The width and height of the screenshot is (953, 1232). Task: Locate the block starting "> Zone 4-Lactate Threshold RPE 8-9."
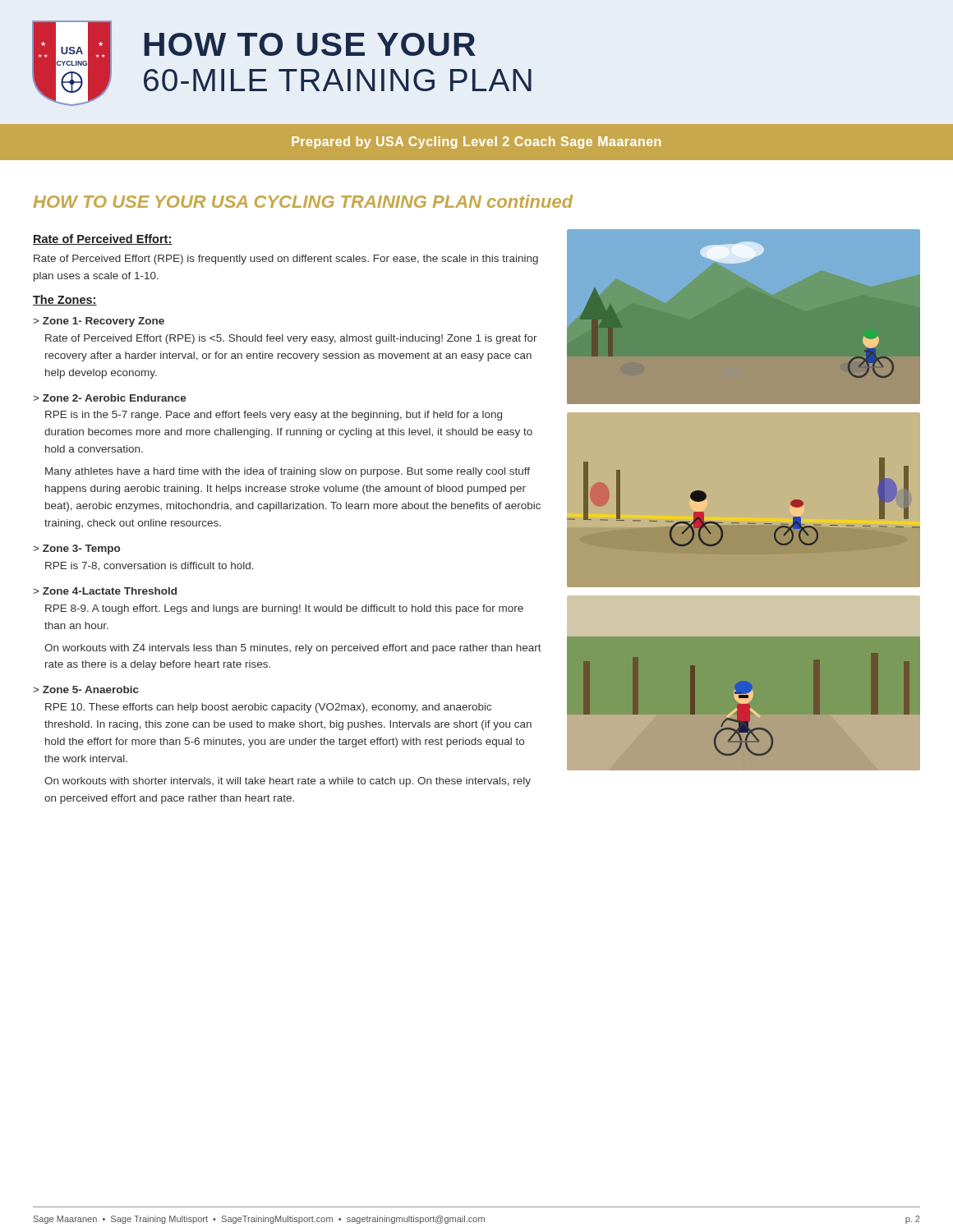click(x=288, y=609)
